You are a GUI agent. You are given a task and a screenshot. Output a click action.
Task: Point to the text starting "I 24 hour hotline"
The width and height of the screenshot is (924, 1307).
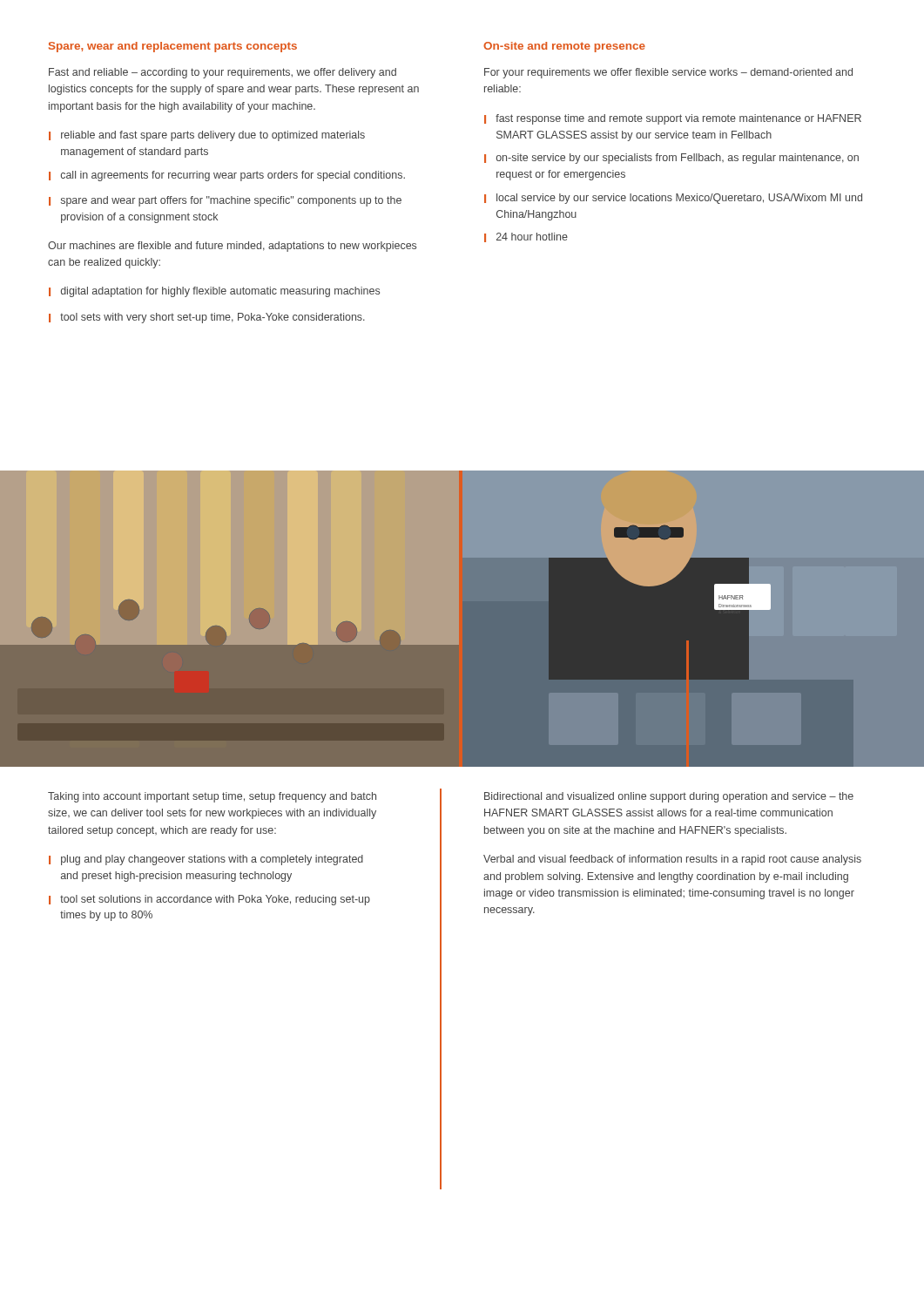[x=526, y=237]
